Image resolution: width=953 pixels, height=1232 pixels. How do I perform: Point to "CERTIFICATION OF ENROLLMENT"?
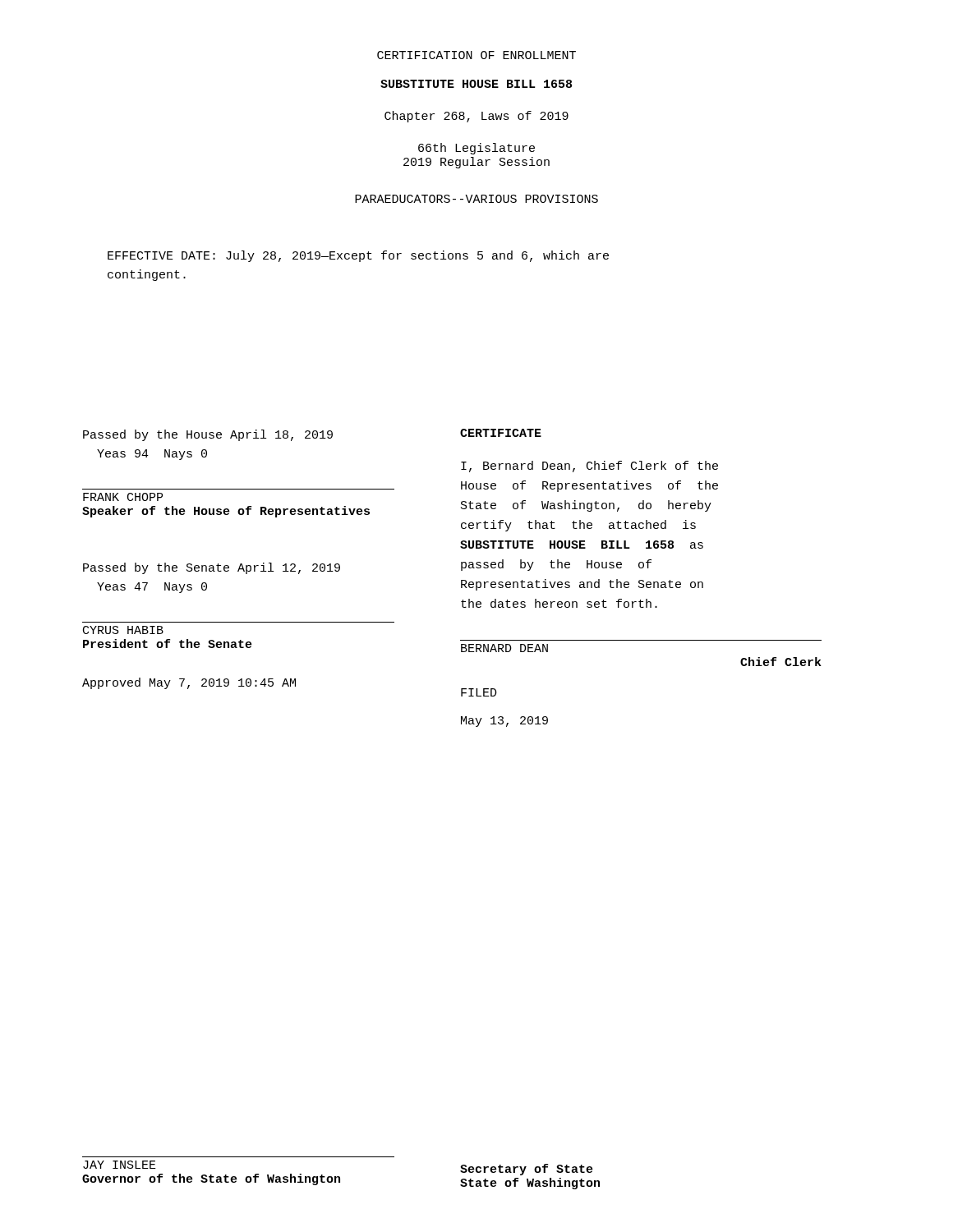[476, 56]
